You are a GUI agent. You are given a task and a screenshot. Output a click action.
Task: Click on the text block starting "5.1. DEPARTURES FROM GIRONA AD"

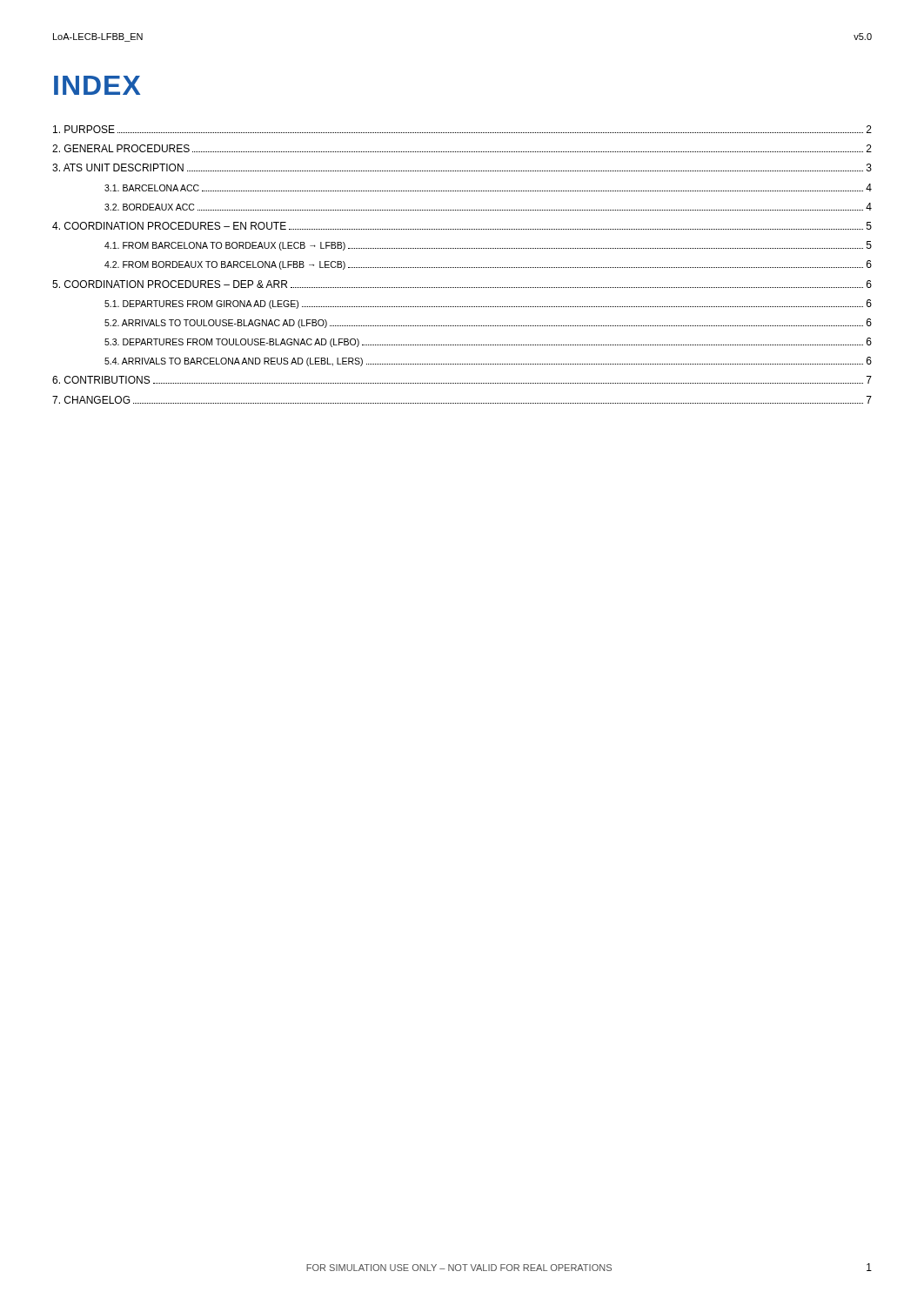coord(488,303)
